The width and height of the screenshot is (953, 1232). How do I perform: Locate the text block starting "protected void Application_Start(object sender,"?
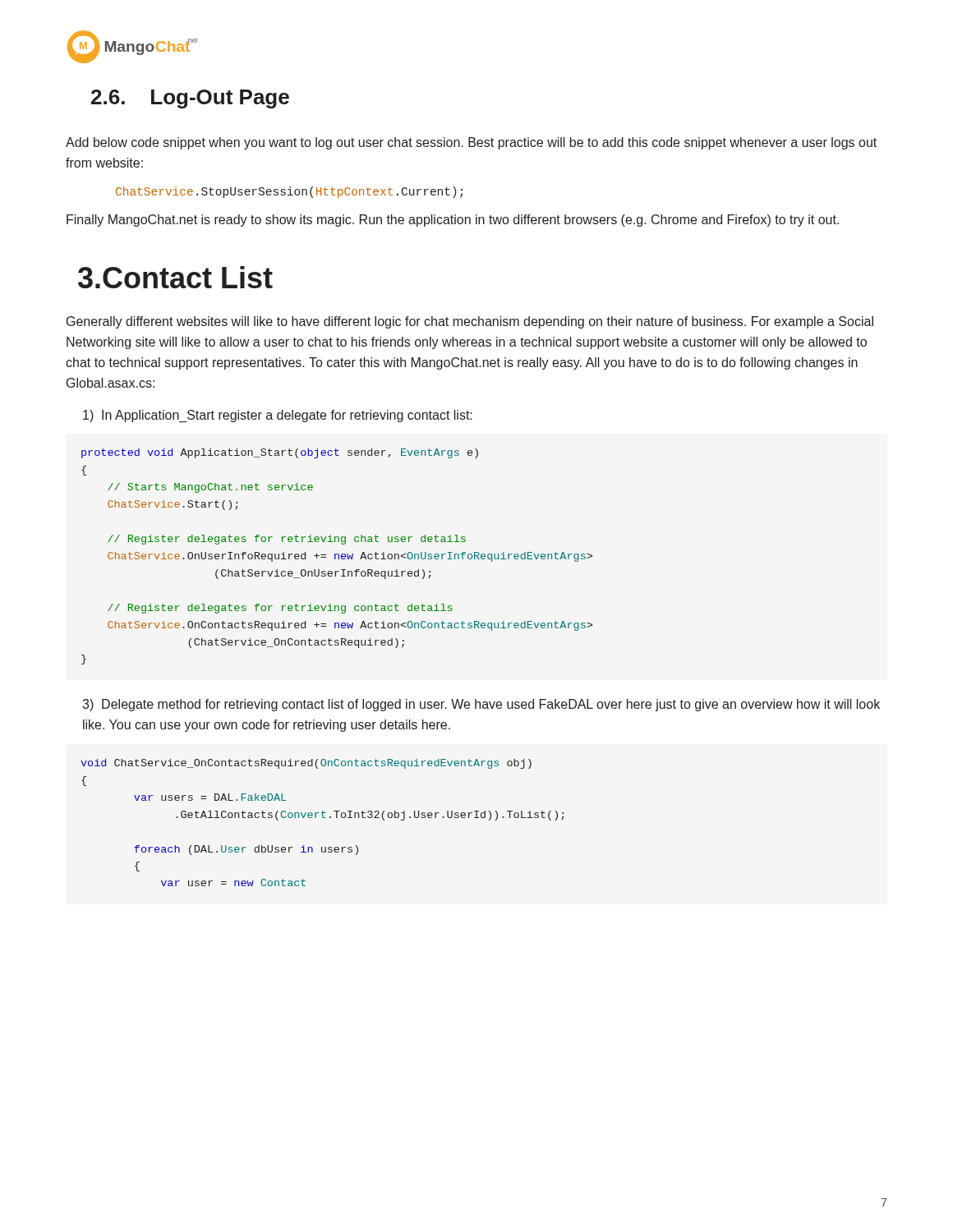(337, 556)
